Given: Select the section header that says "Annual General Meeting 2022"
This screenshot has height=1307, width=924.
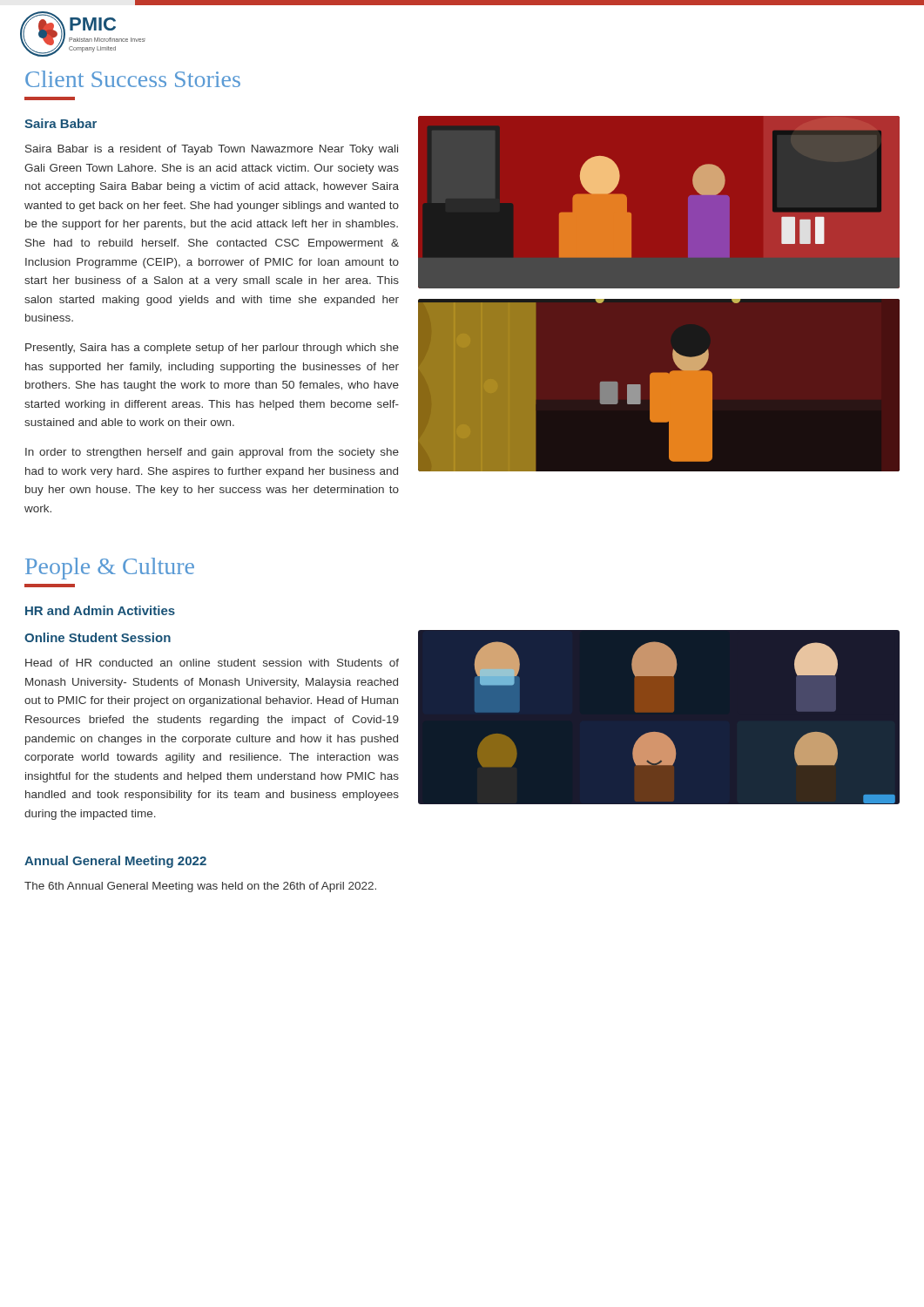Looking at the screenshot, I should pos(116,860).
